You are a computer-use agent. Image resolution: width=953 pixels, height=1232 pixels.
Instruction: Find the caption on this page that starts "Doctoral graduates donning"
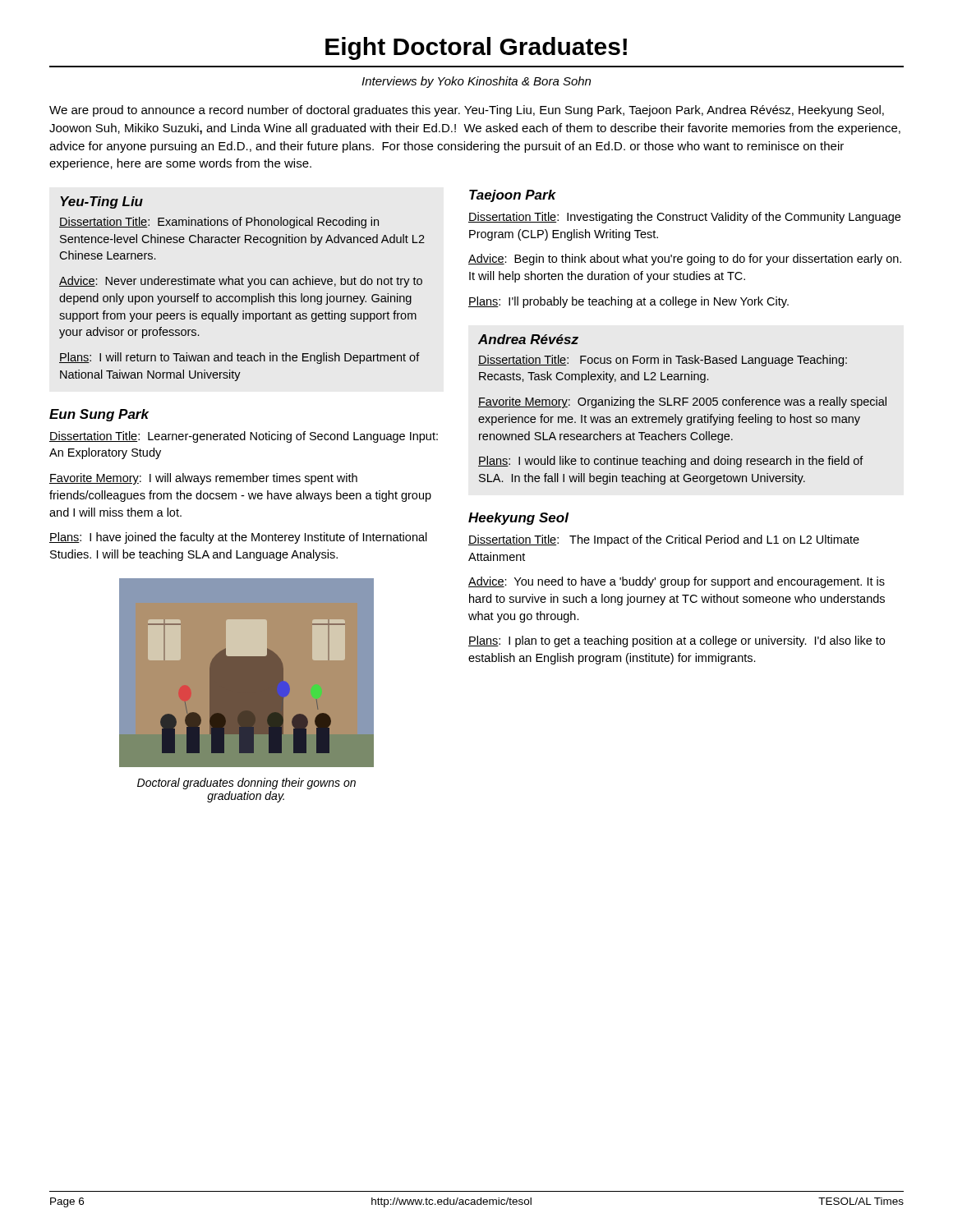[246, 789]
